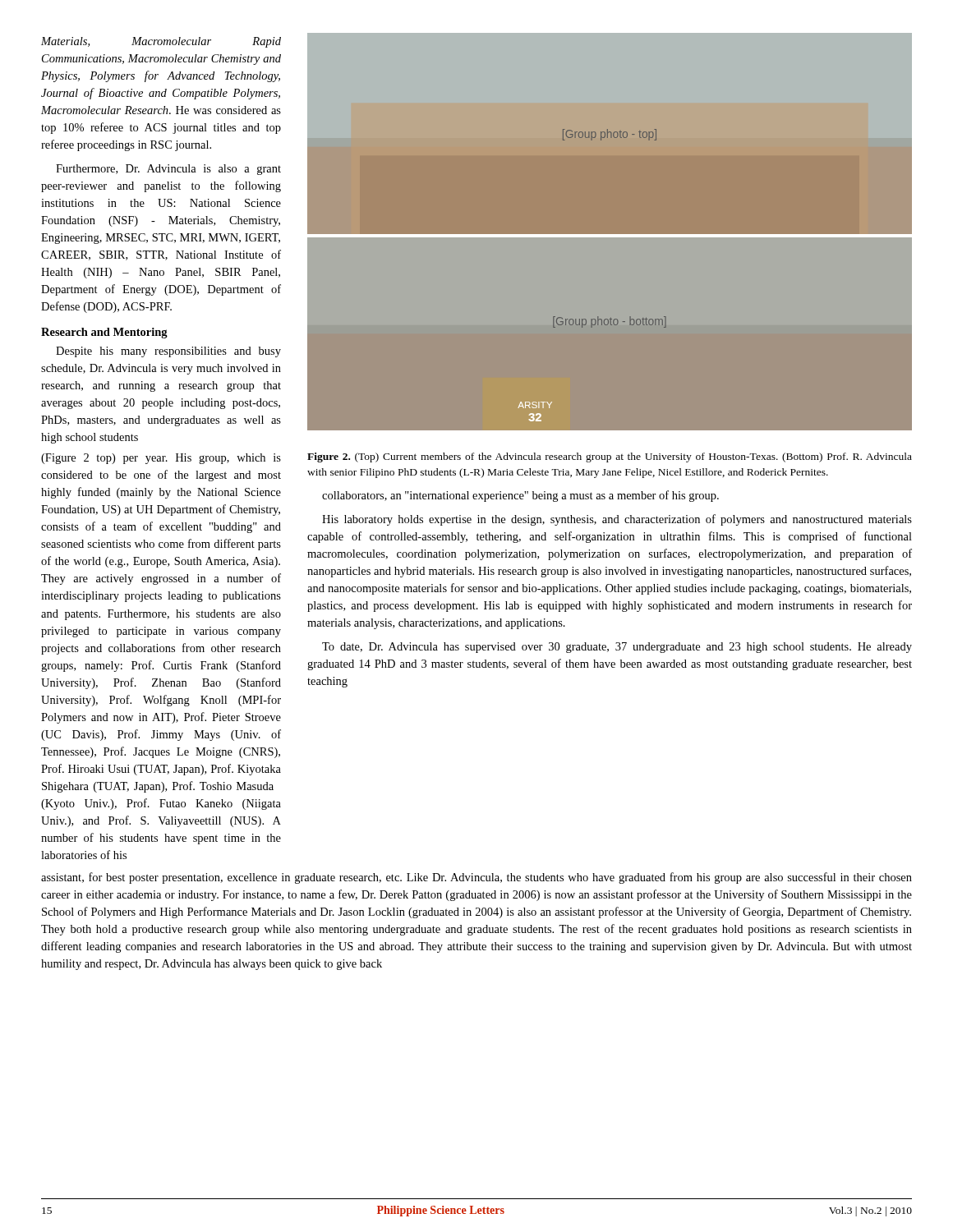
Task: Navigate to the block starting "(Figure 2 top) per year. His group,"
Action: tap(161, 657)
